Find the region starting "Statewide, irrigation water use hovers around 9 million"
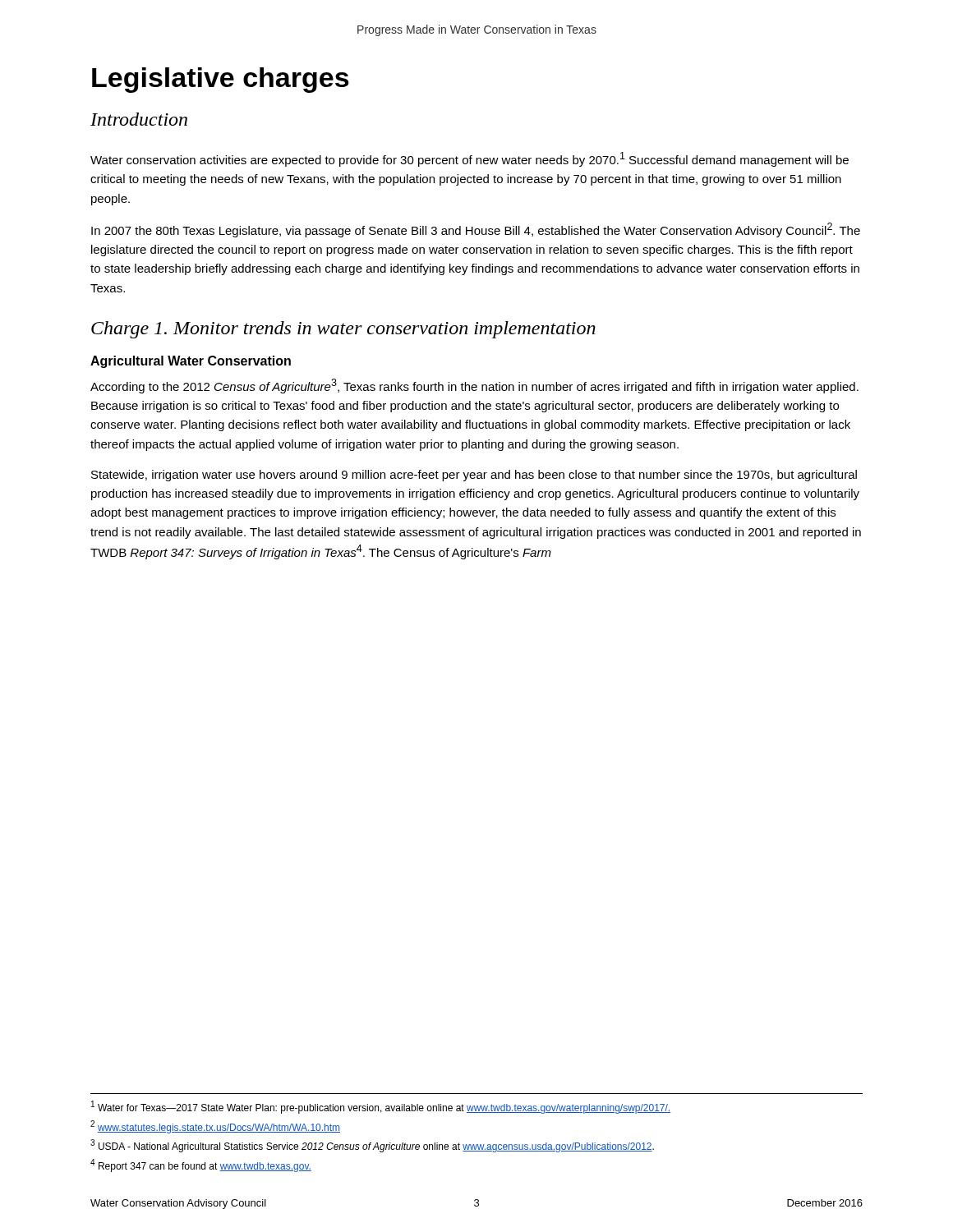 click(476, 513)
